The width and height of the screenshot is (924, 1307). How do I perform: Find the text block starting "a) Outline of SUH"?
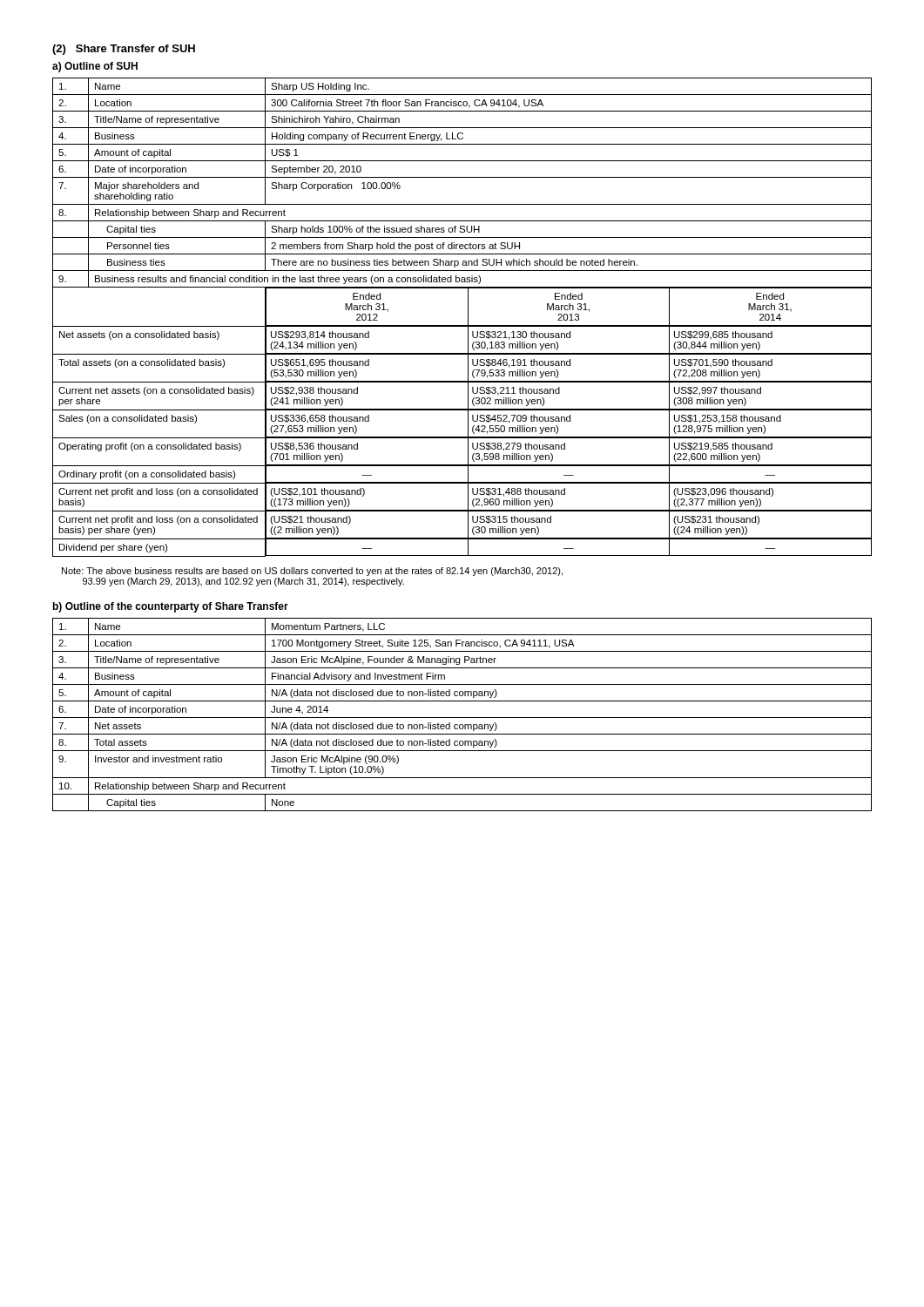[95, 66]
